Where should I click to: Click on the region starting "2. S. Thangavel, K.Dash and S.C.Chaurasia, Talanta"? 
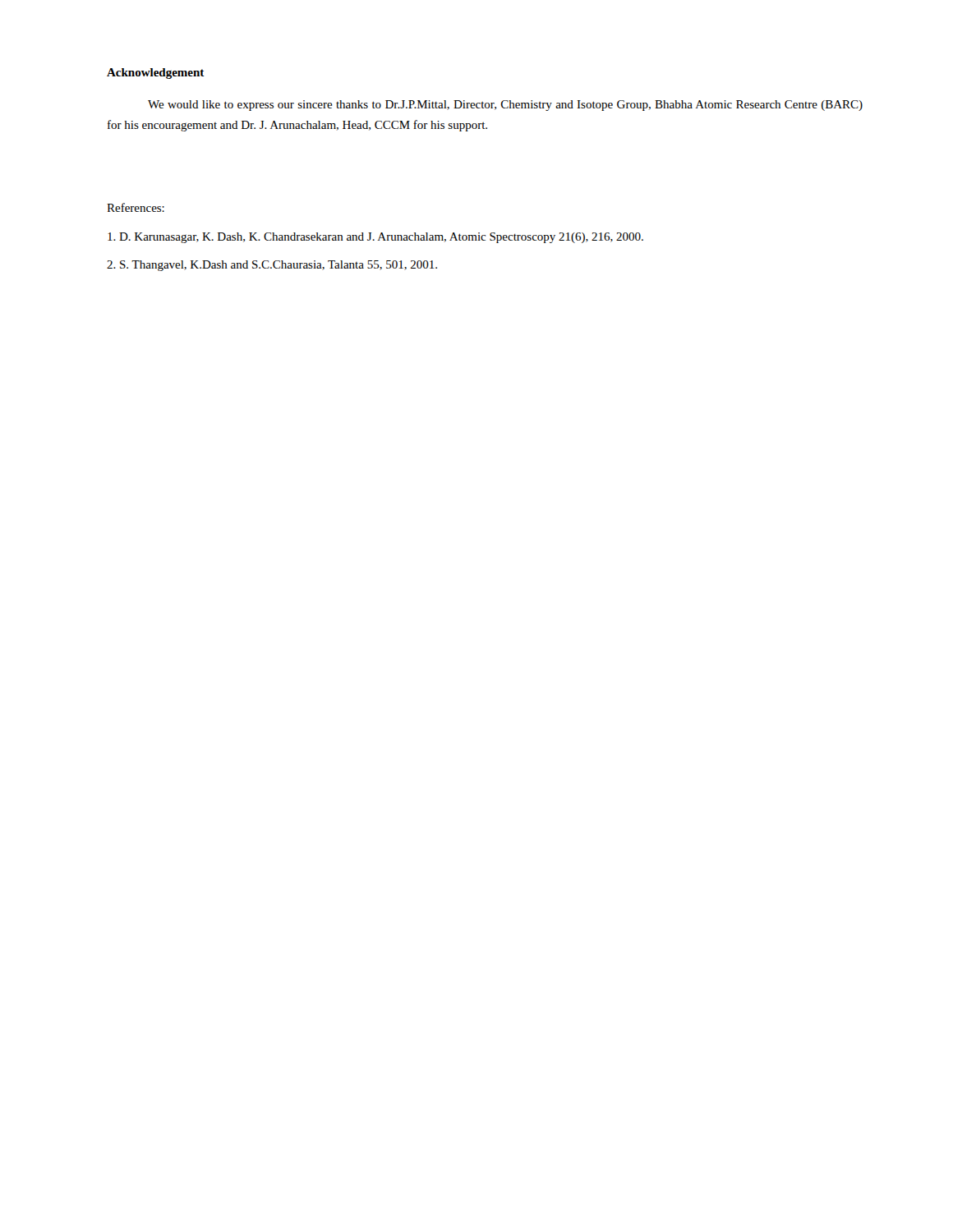272,265
